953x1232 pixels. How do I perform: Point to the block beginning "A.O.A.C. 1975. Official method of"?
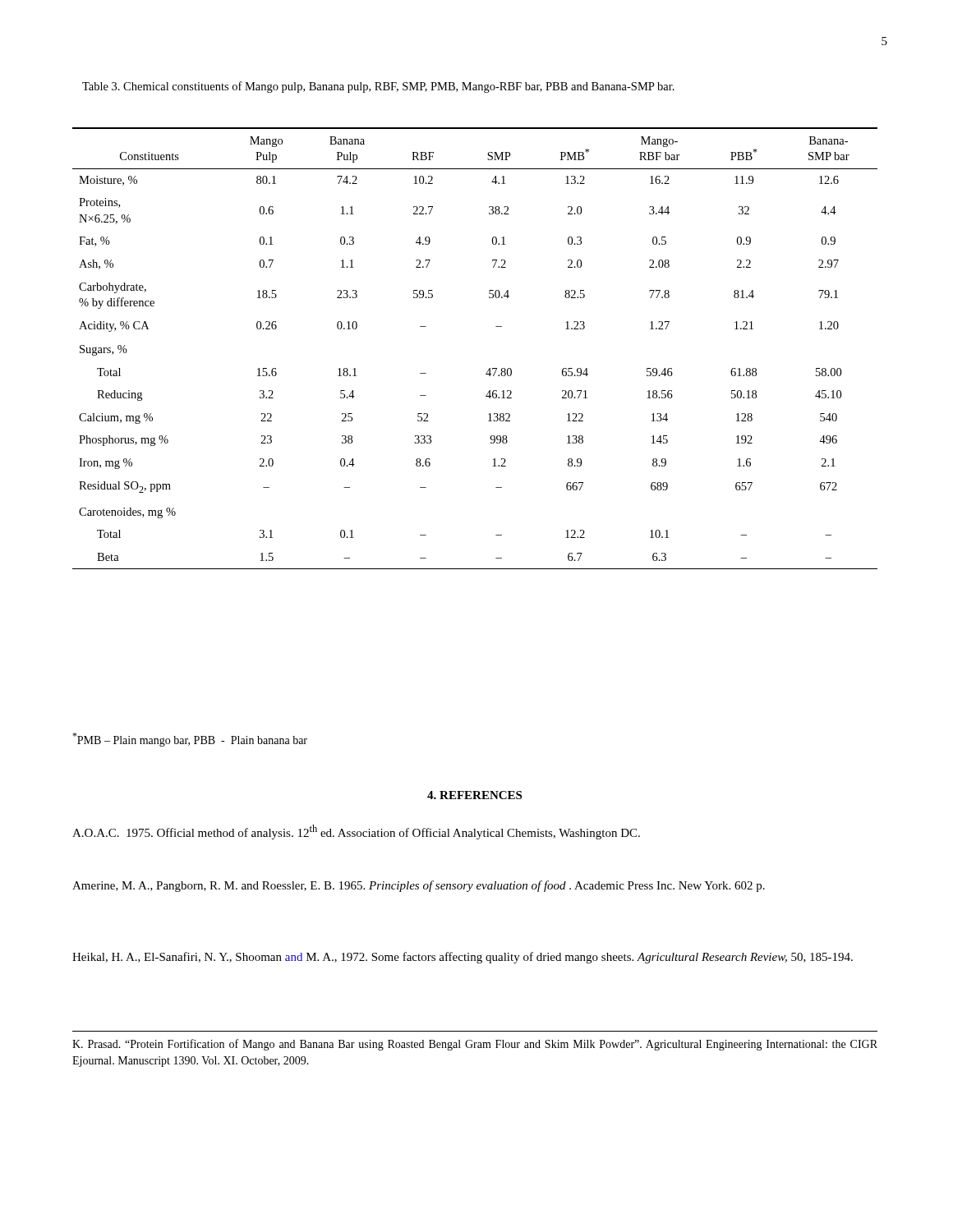click(356, 831)
